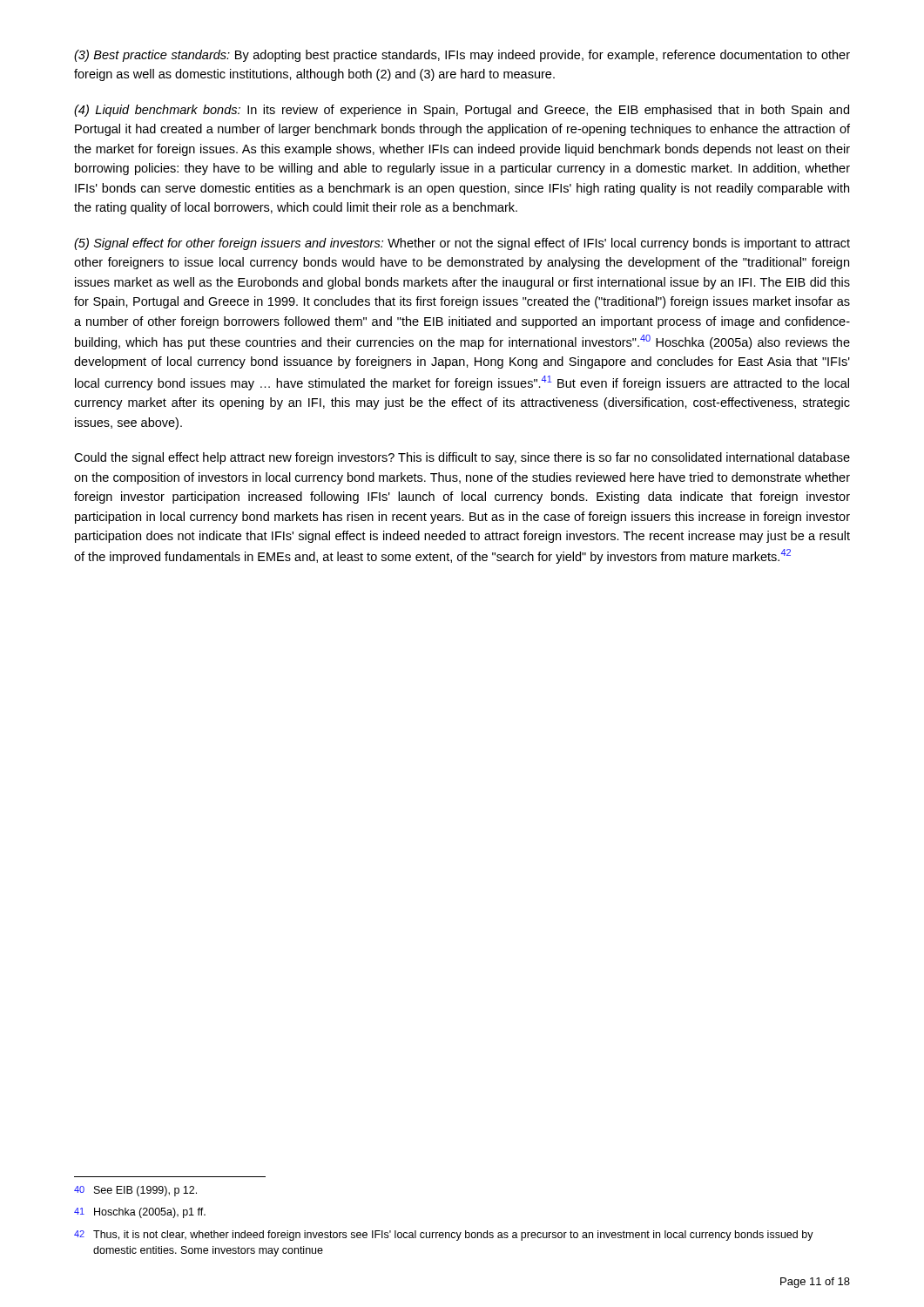Select the element starting "(3) Best practice standards: By"
Image resolution: width=924 pixels, height=1307 pixels.
click(462, 65)
